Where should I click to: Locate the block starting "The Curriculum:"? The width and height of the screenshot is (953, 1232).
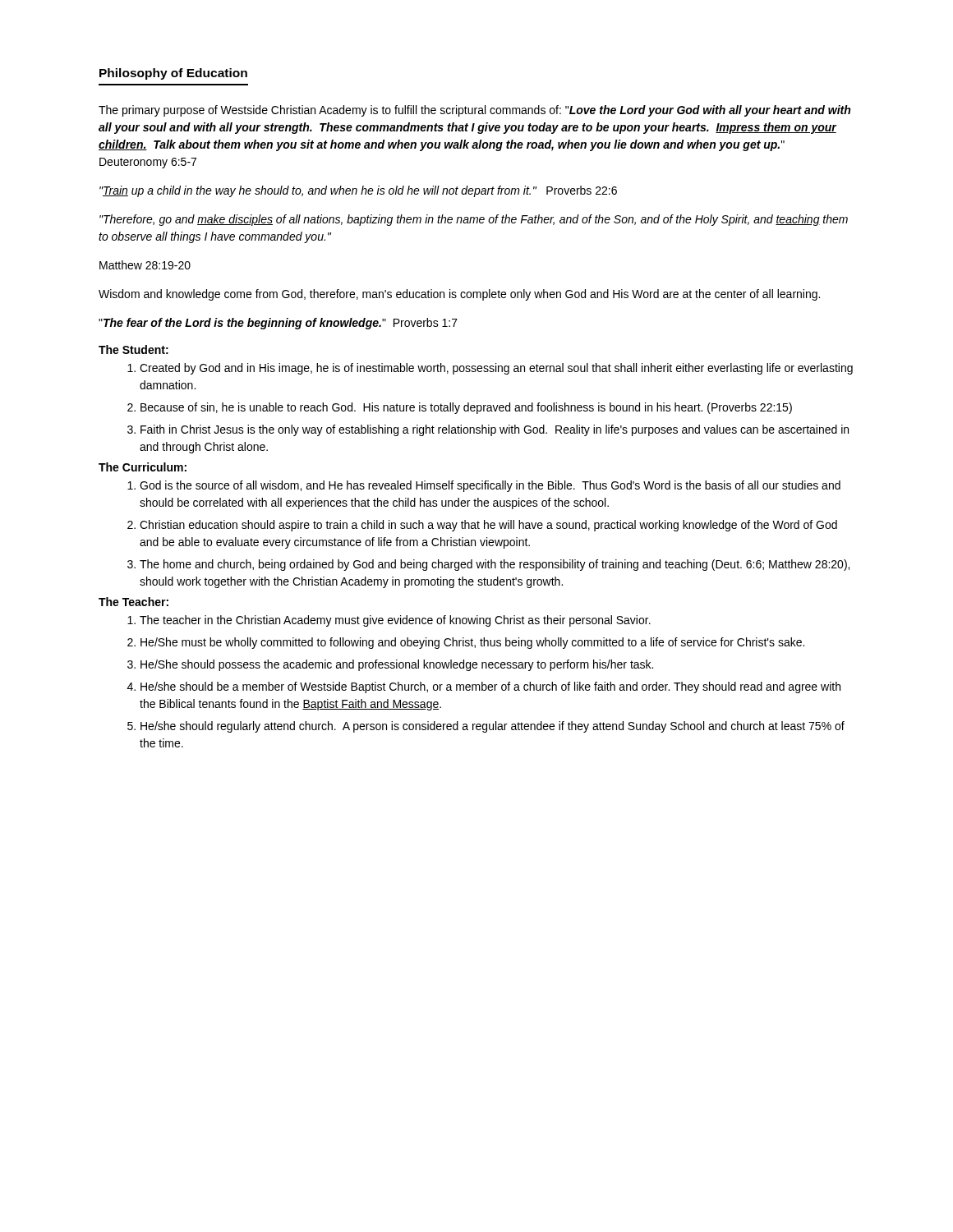pos(143,467)
